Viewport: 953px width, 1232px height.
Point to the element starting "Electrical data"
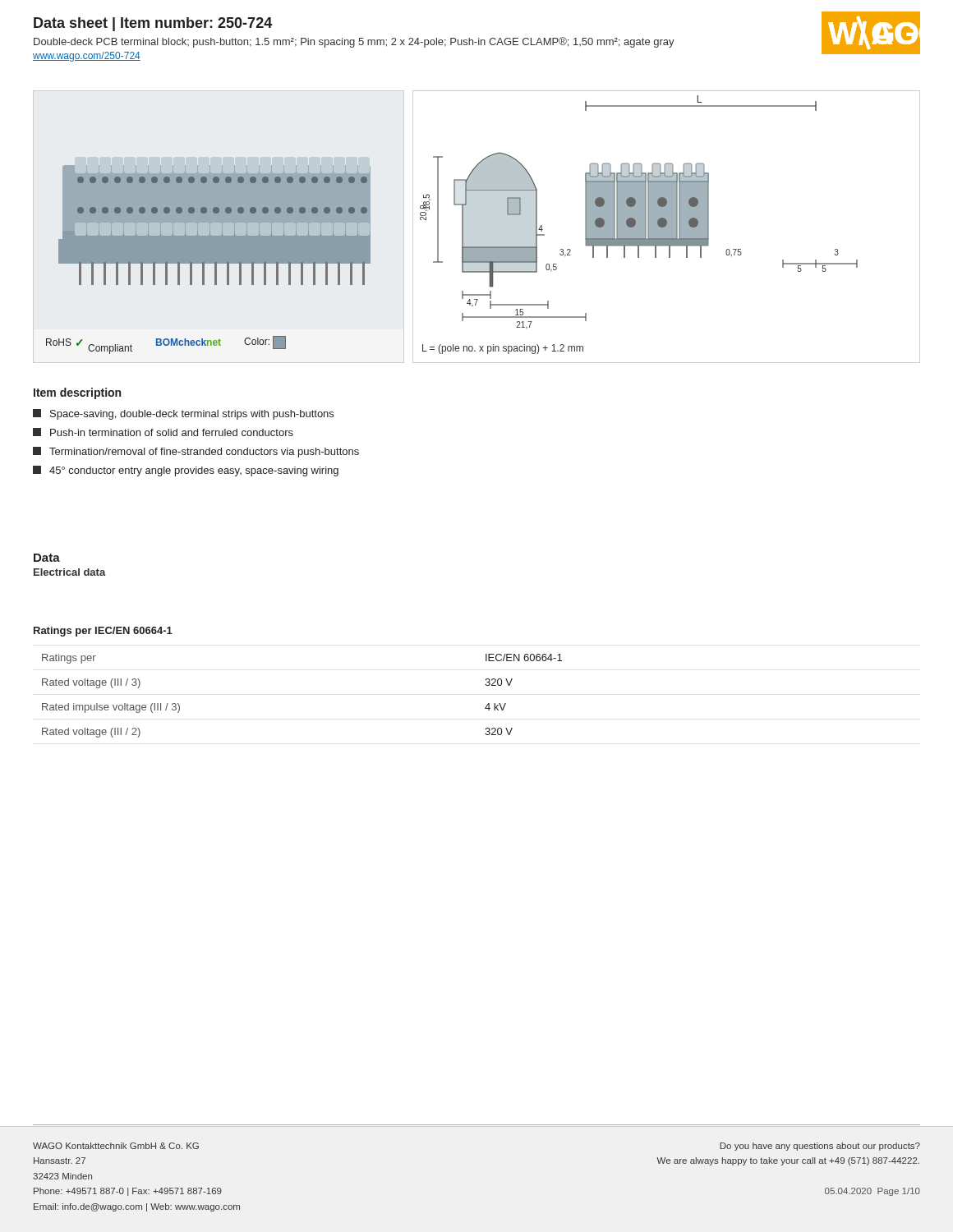pyautogui.click(x=69, y=572)
